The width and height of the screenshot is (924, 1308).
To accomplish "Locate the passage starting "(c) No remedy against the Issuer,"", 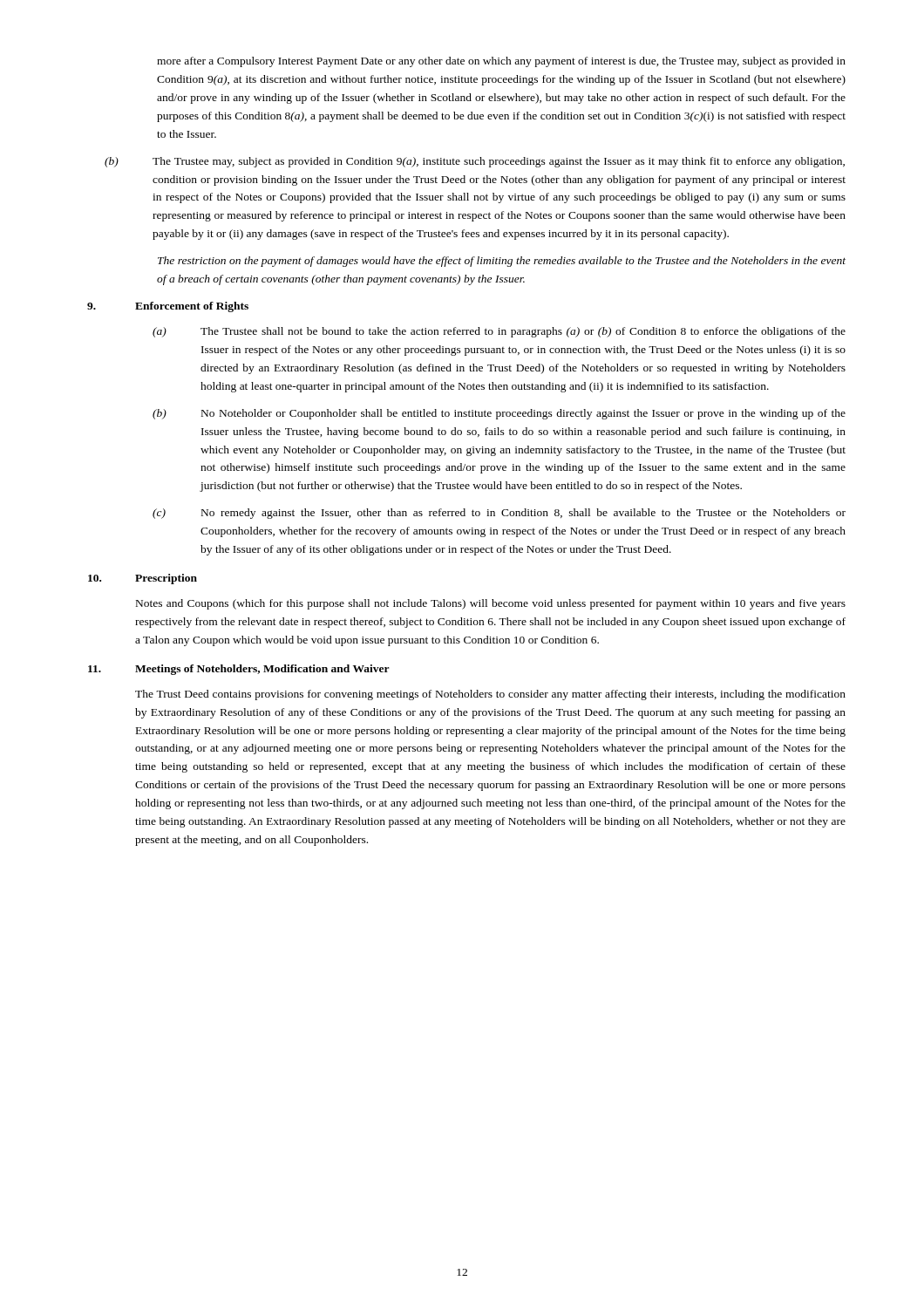I will point(490,532).
